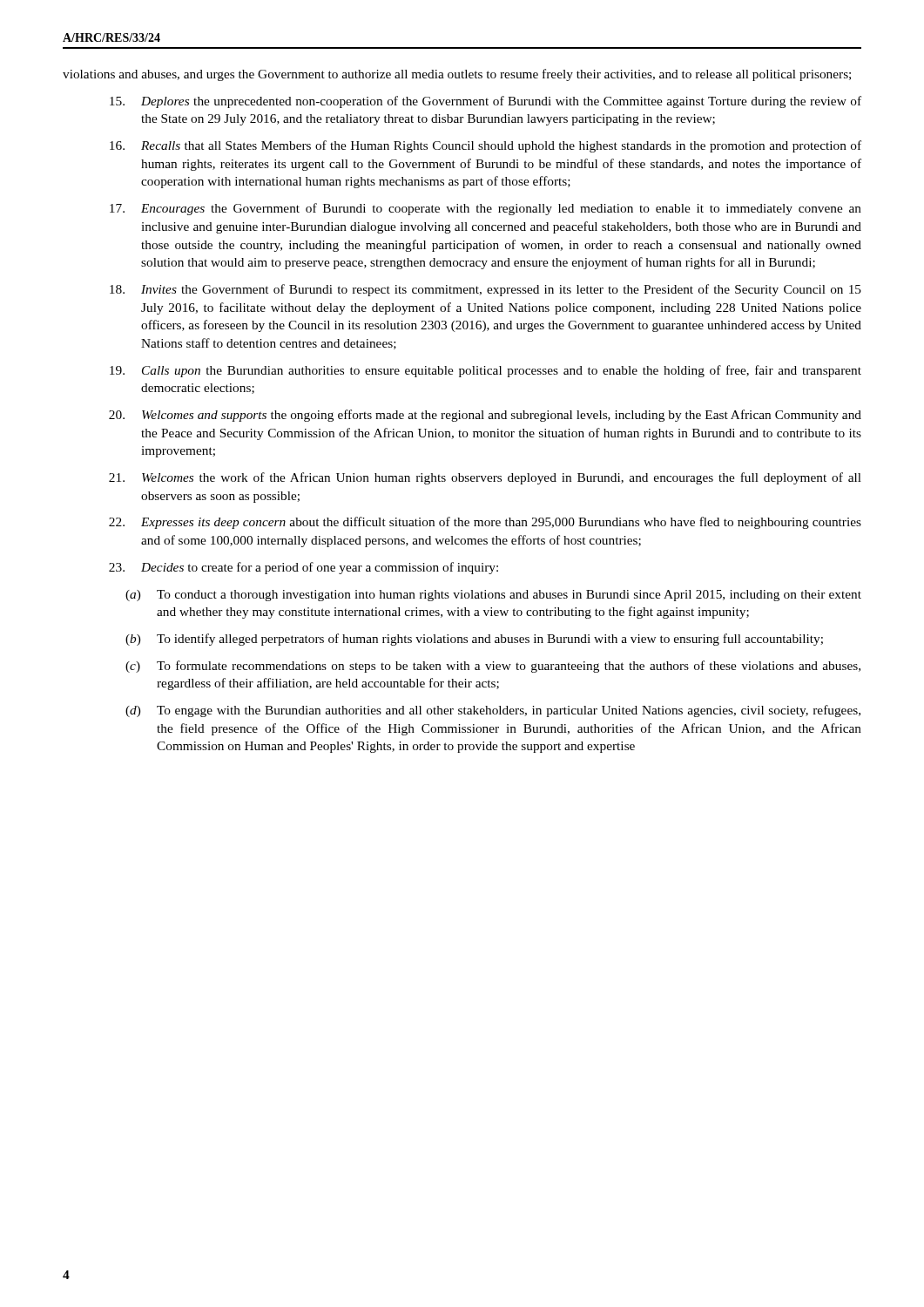Click the passage that begins "18. Invites the Government of Burundi to"
Image resolution: width=924 pixels, height=1307 pixels.
click(x=462, y=317)
